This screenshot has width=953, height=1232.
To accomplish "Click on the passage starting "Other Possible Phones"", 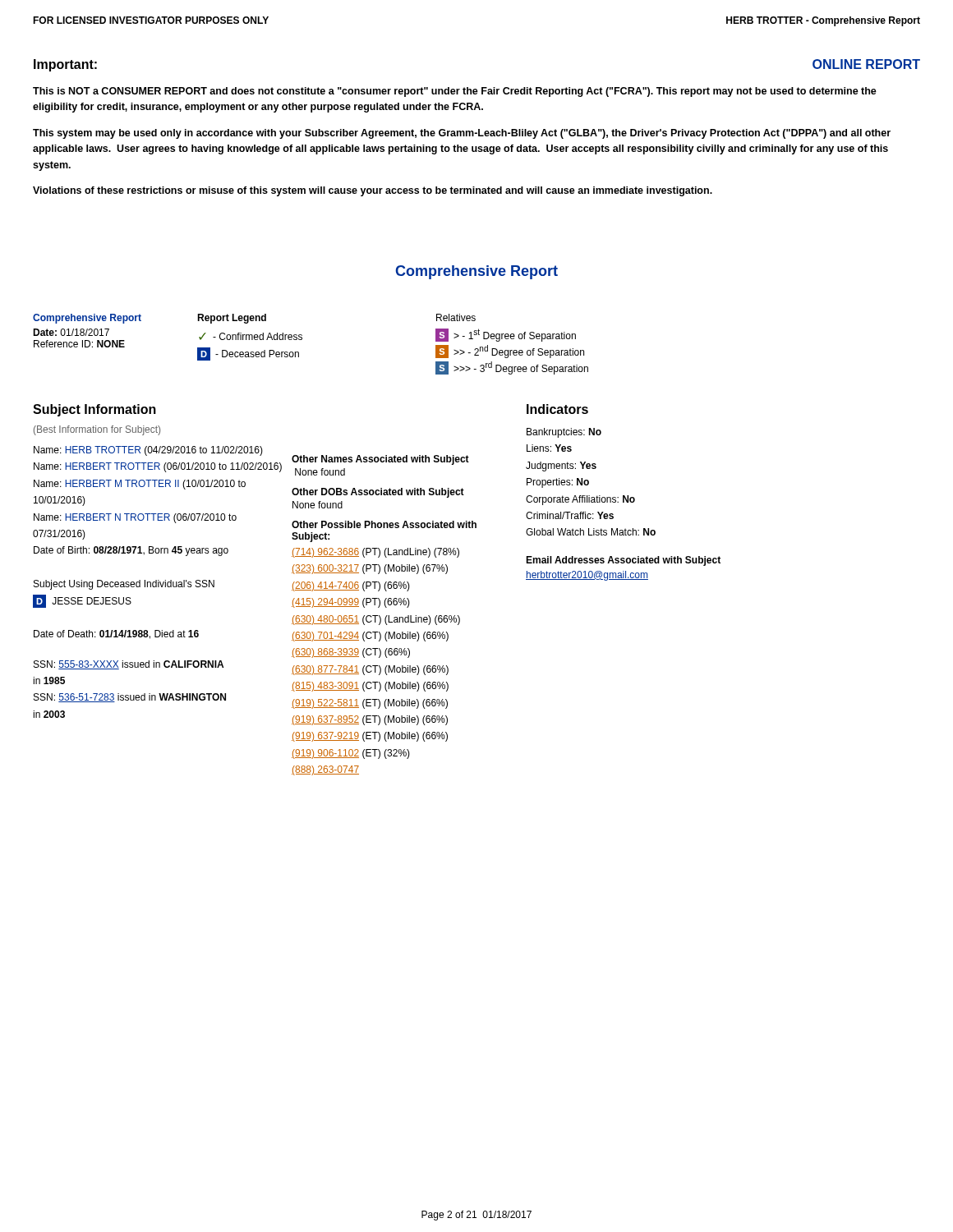I will pyautogui.click(x=384, y=531).
